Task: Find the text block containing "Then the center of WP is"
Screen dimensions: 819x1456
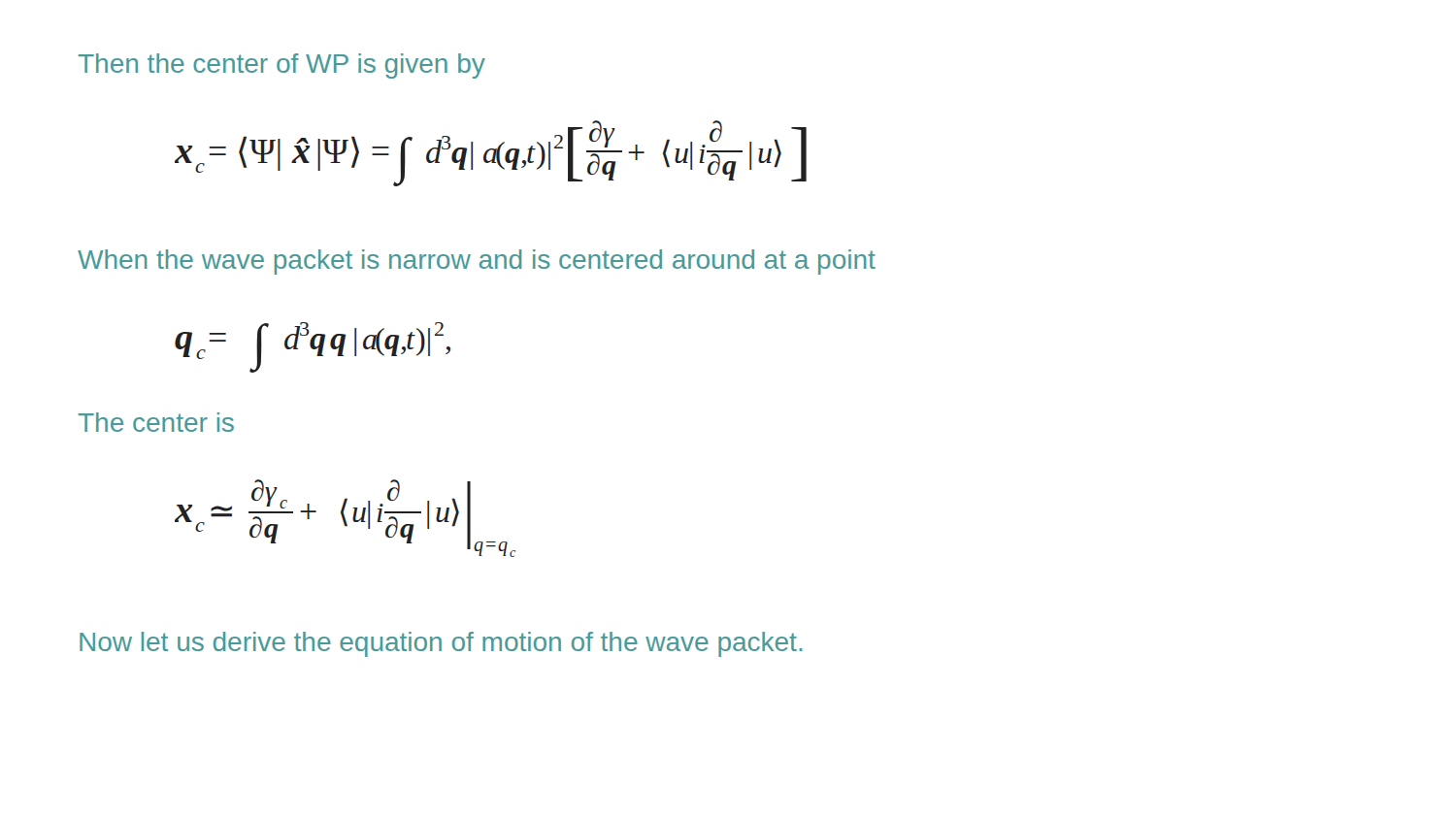Action: click(281, 64)
